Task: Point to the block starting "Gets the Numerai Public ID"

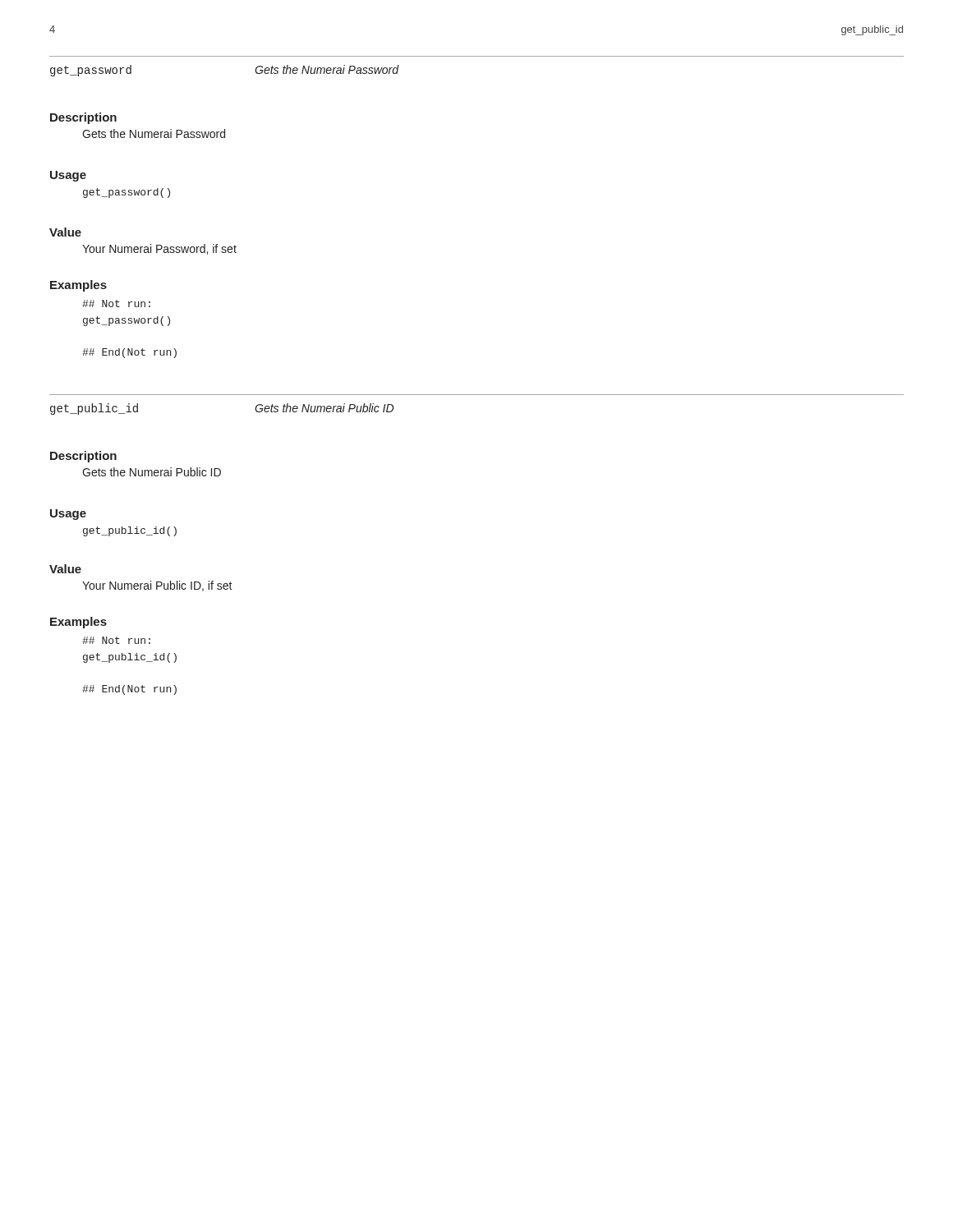Action: tap(152, 472)
